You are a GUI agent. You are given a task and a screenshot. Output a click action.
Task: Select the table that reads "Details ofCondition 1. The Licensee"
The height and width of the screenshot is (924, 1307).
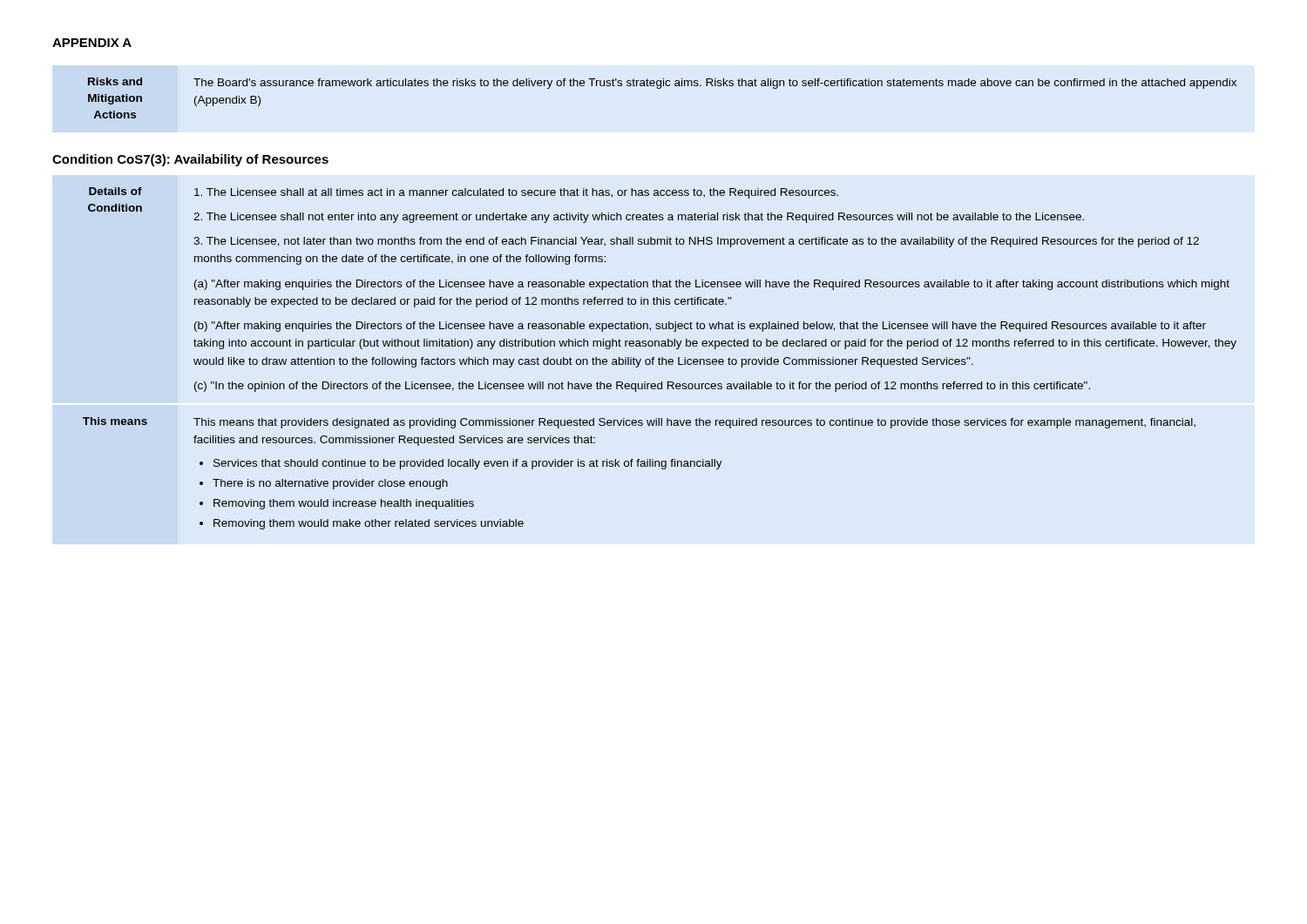[654, 359]
